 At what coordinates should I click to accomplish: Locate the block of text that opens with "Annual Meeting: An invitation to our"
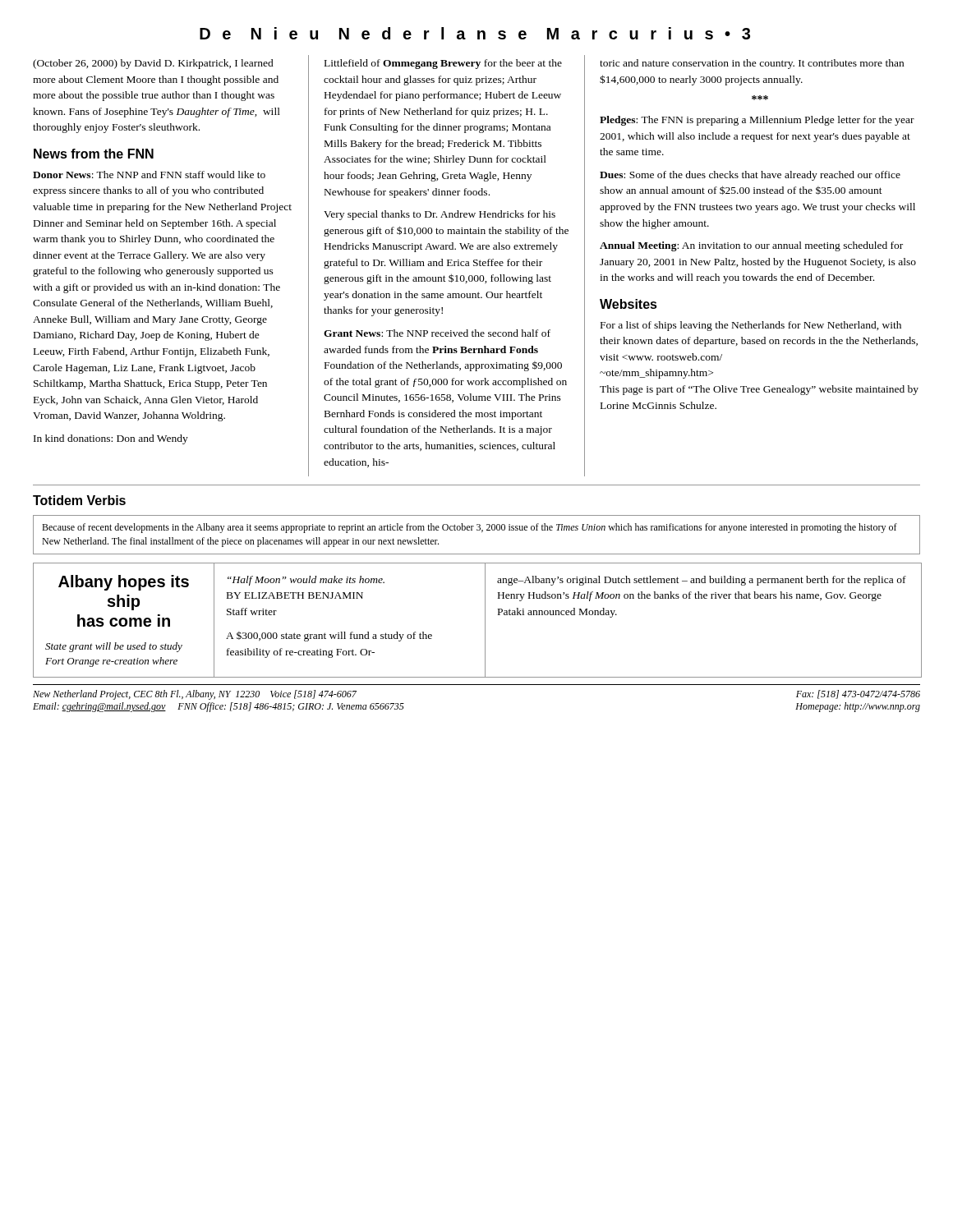tap(758, 261)
